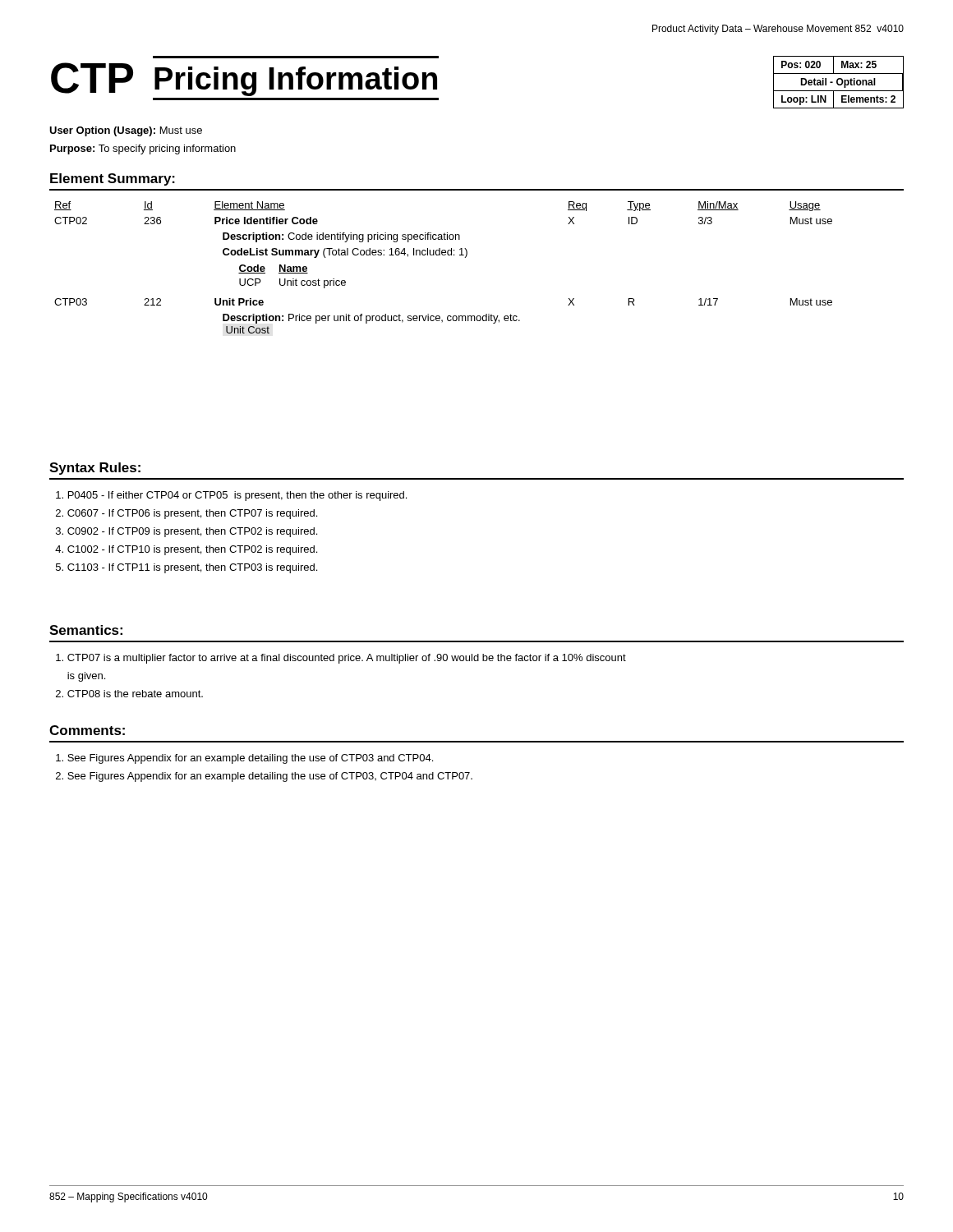Locate the list item that reads "3. C0902 - If CTP09 is present,"
The height and width of the screenshot is (1232, 953).
[x=184, y=531]
